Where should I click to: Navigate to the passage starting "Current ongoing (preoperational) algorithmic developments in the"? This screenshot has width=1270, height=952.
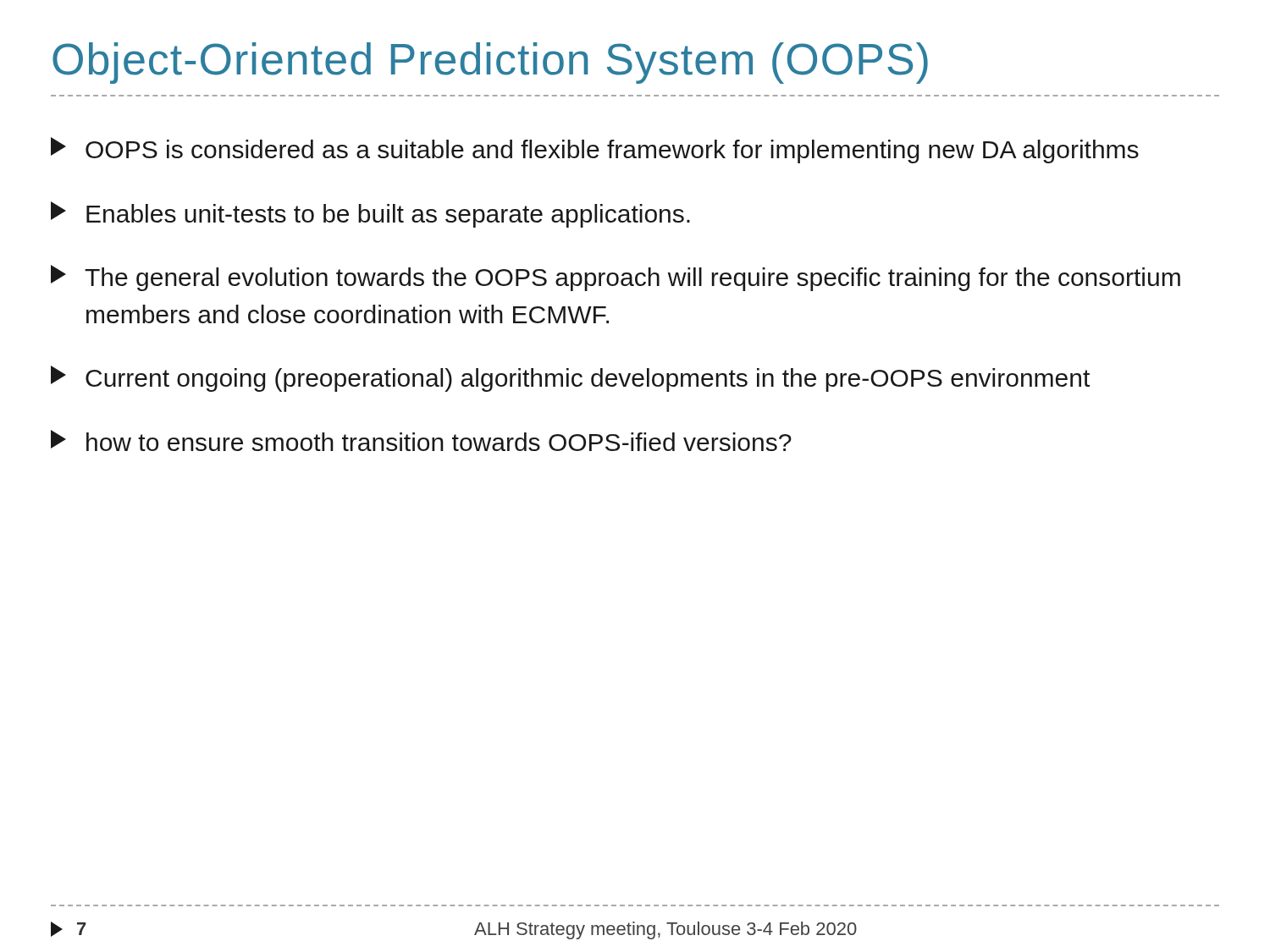(570, 378)
